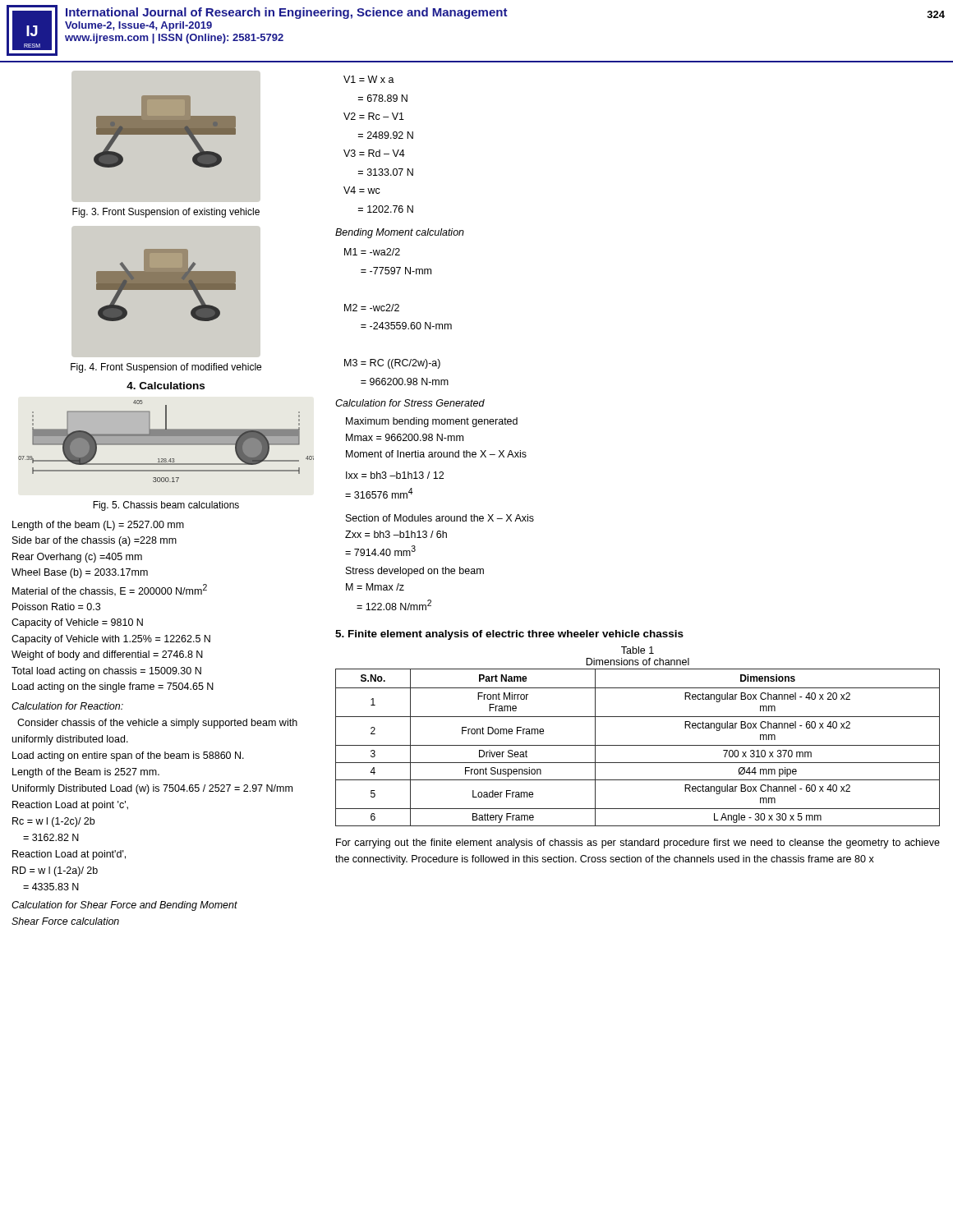Viewport: 953px width, 1232px height.
Task: Click on the text containing "Calculation for Stress Generated"
Action: [x=410, y=403]
